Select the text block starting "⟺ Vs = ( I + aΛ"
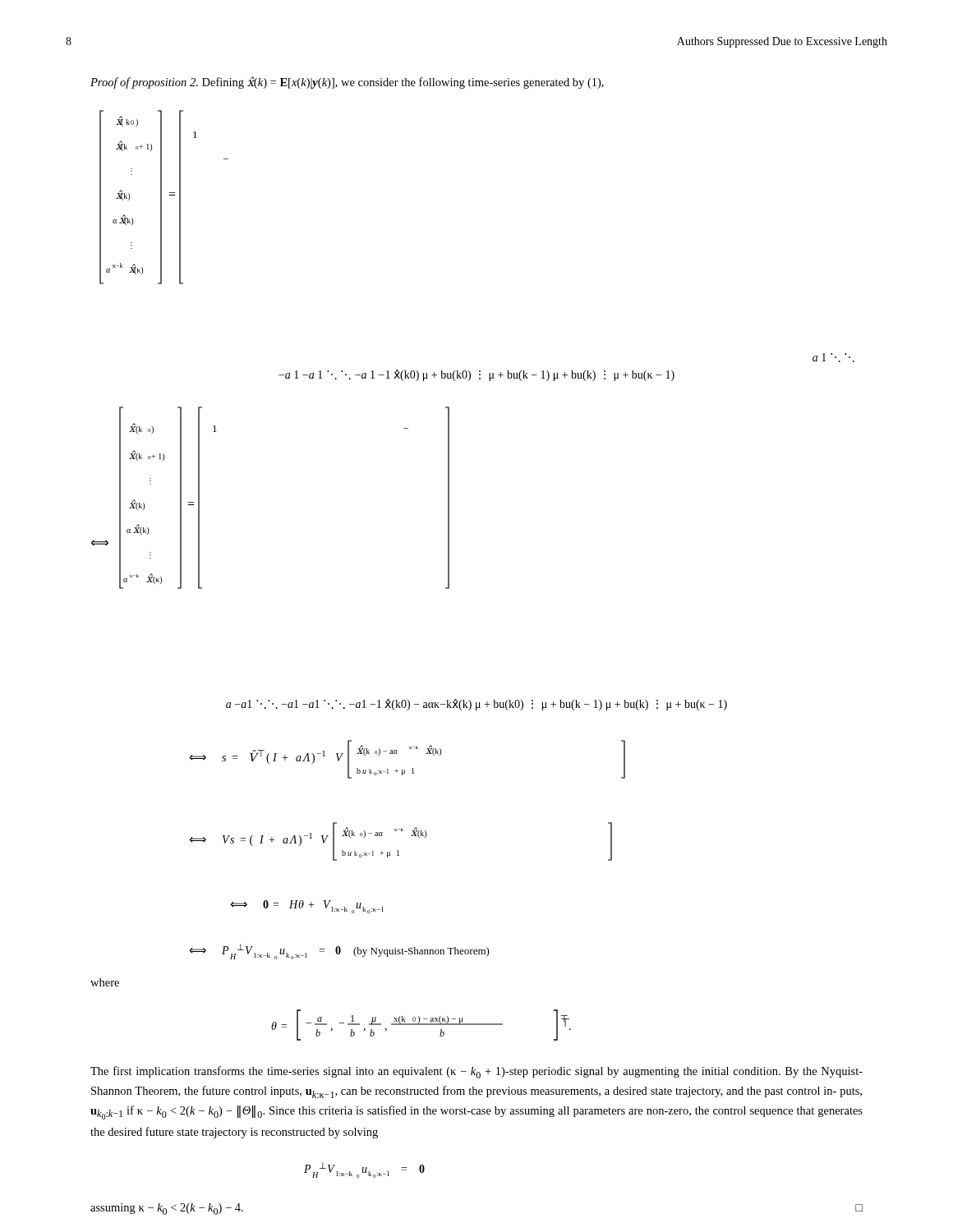953x1232 pixels. pos(334,841)
